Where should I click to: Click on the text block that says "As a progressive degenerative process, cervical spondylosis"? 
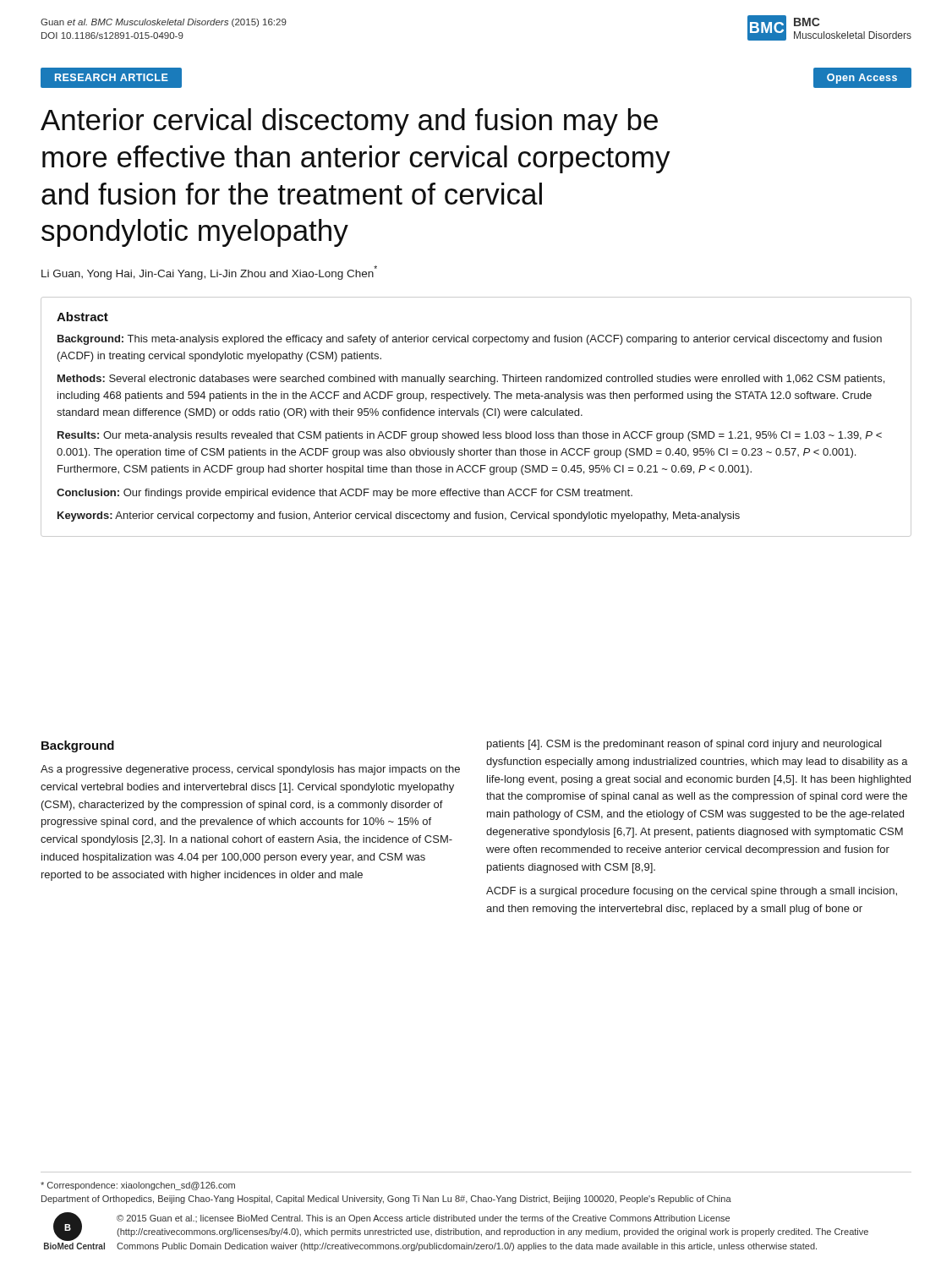click(x=253, y=822)
